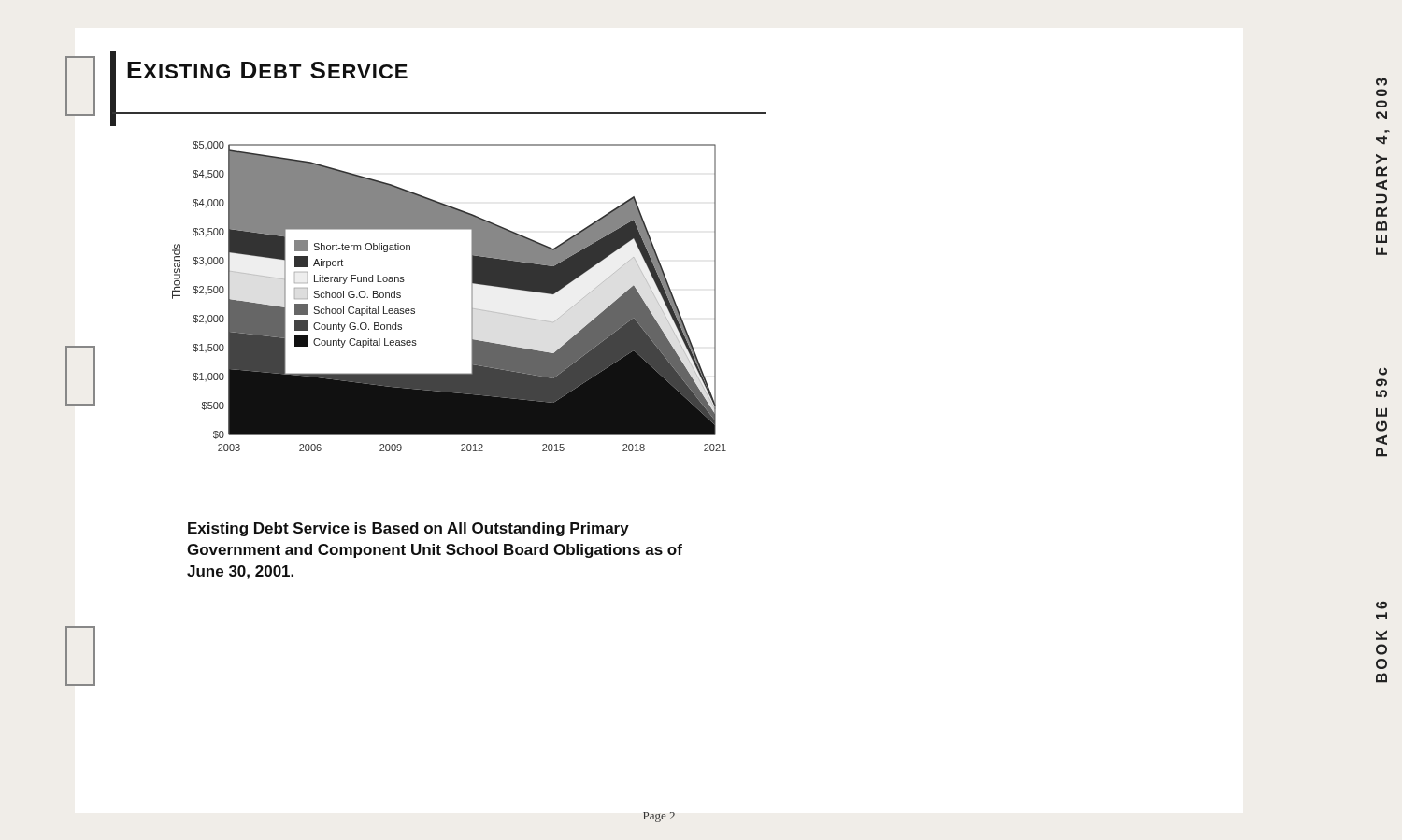Locate the text block starting "Existing Debt Service is Based on All"
This screenshot has height=840, width=1402.
(x=439, y=551)
